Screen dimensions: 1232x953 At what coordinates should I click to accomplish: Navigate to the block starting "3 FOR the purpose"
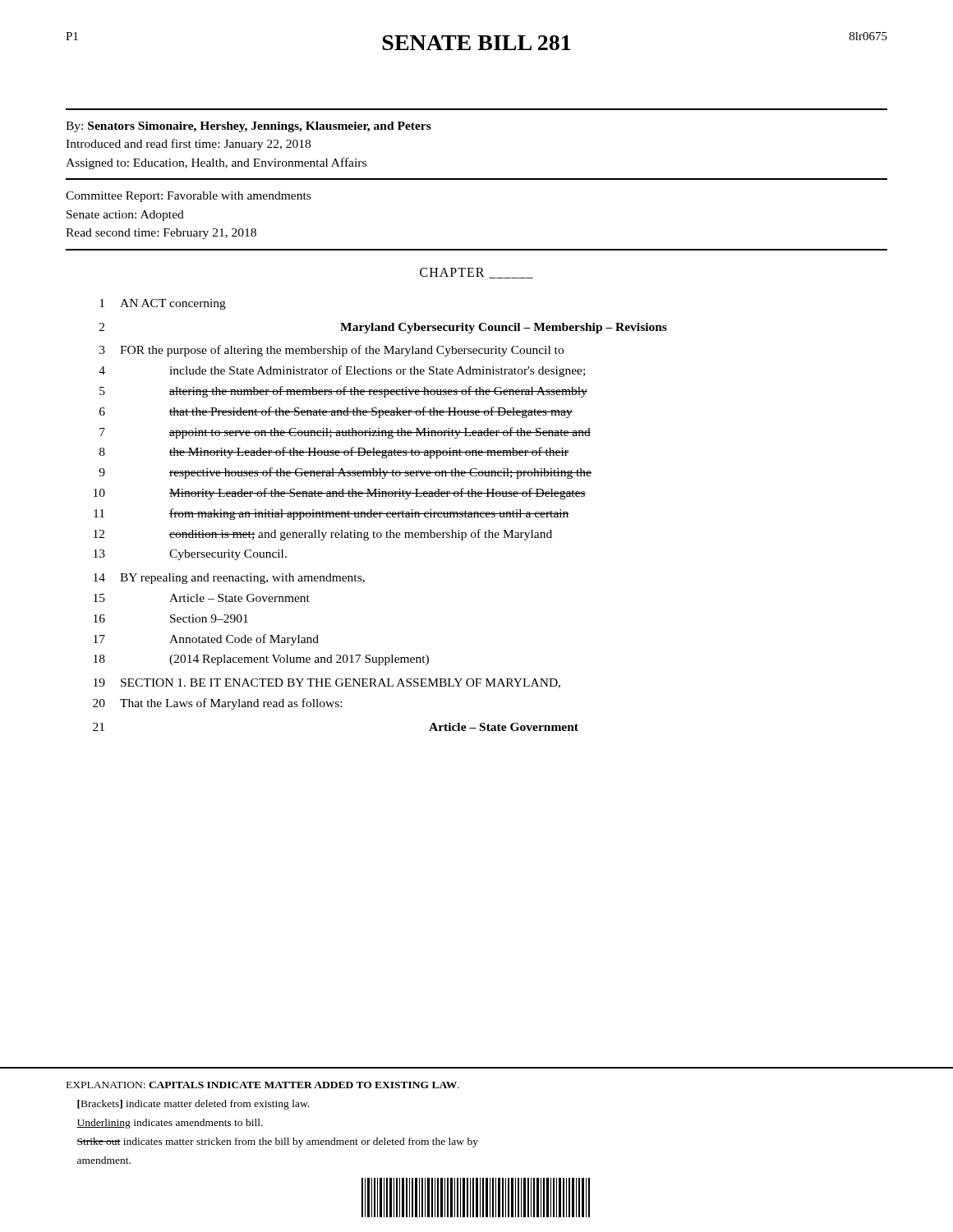[x=476, y=351]
